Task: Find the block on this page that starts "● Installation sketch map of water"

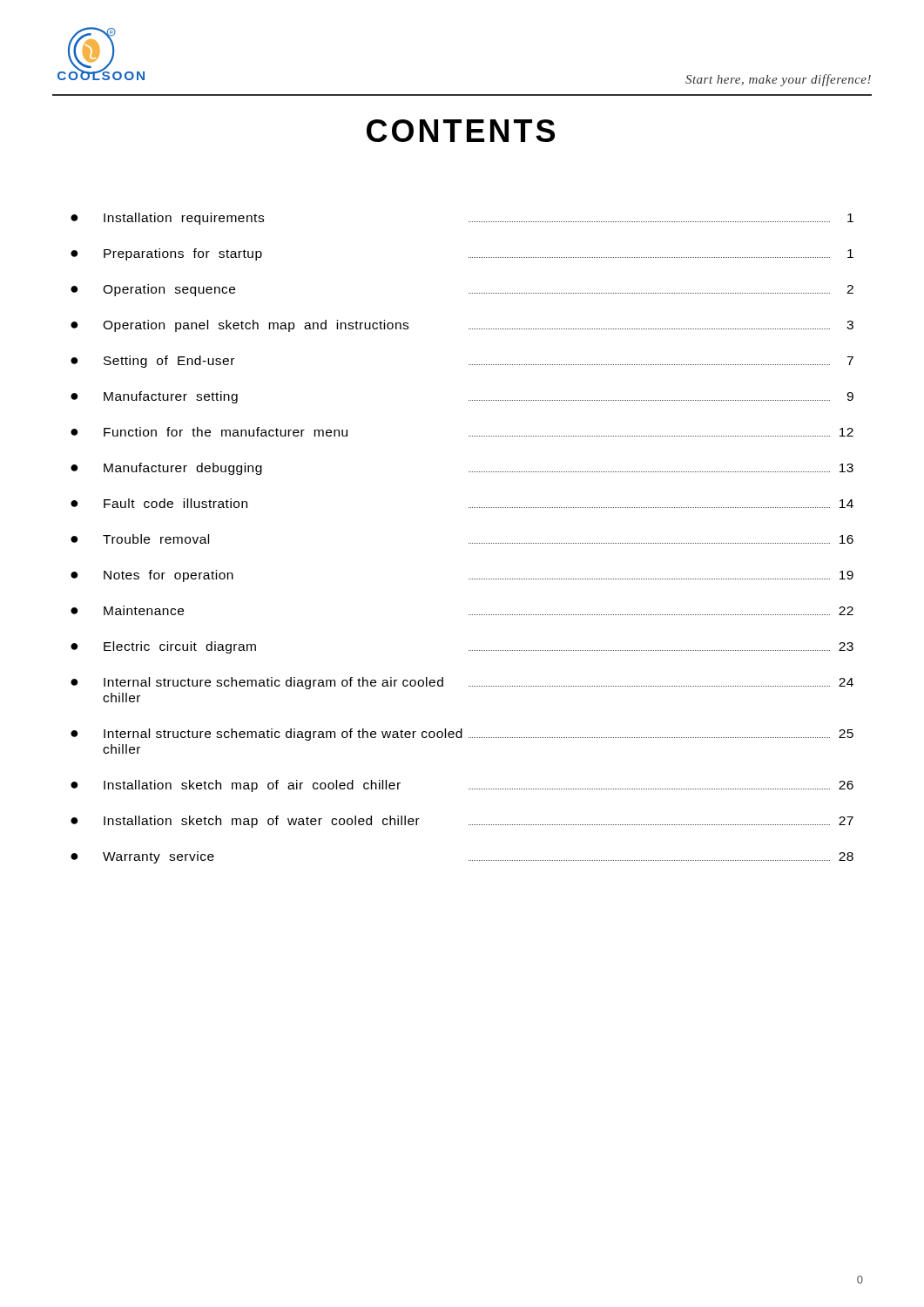Action: pyautogui.click(x=462, y=820)
